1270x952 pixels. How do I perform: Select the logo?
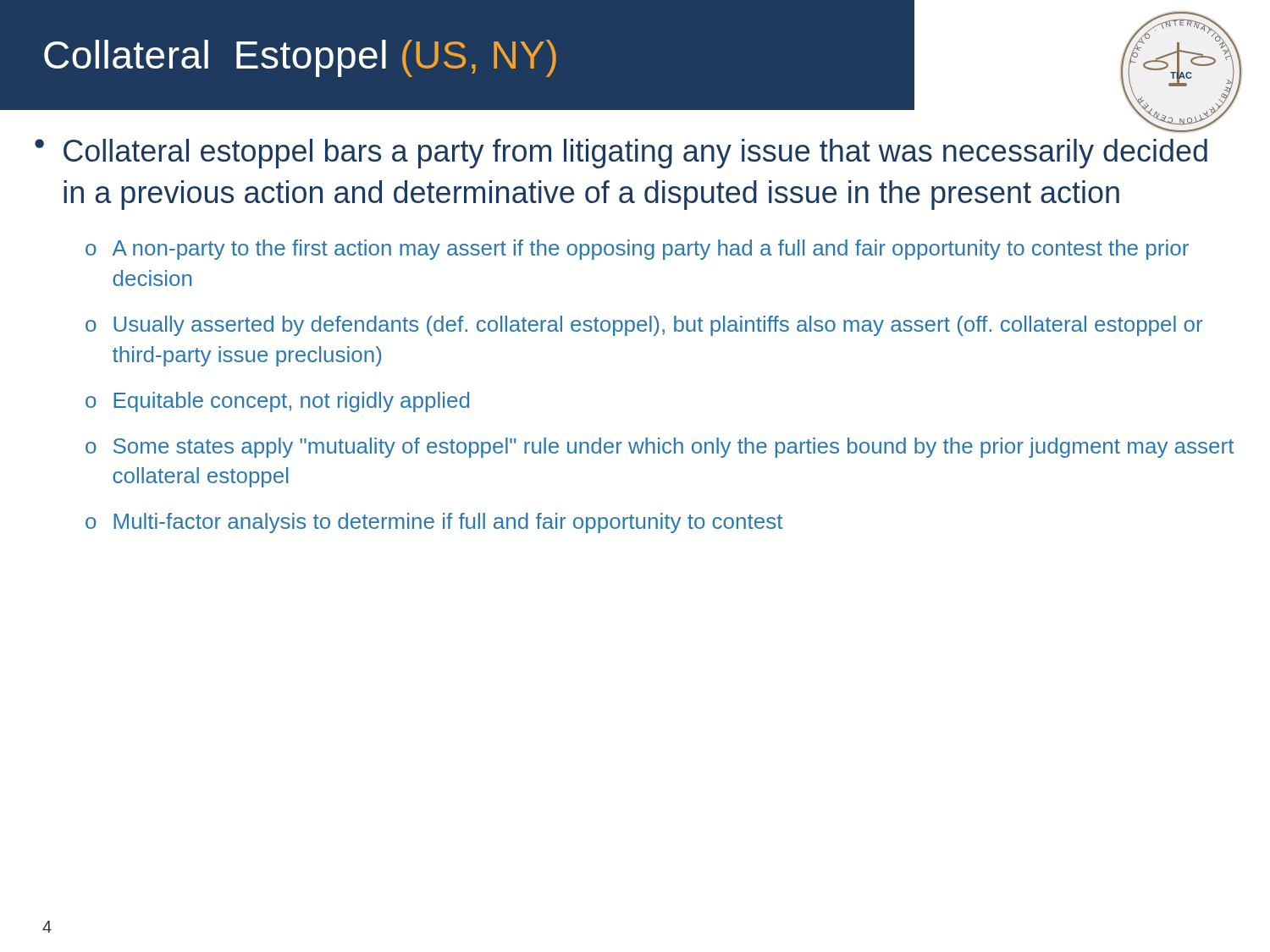click(1181, 72)
